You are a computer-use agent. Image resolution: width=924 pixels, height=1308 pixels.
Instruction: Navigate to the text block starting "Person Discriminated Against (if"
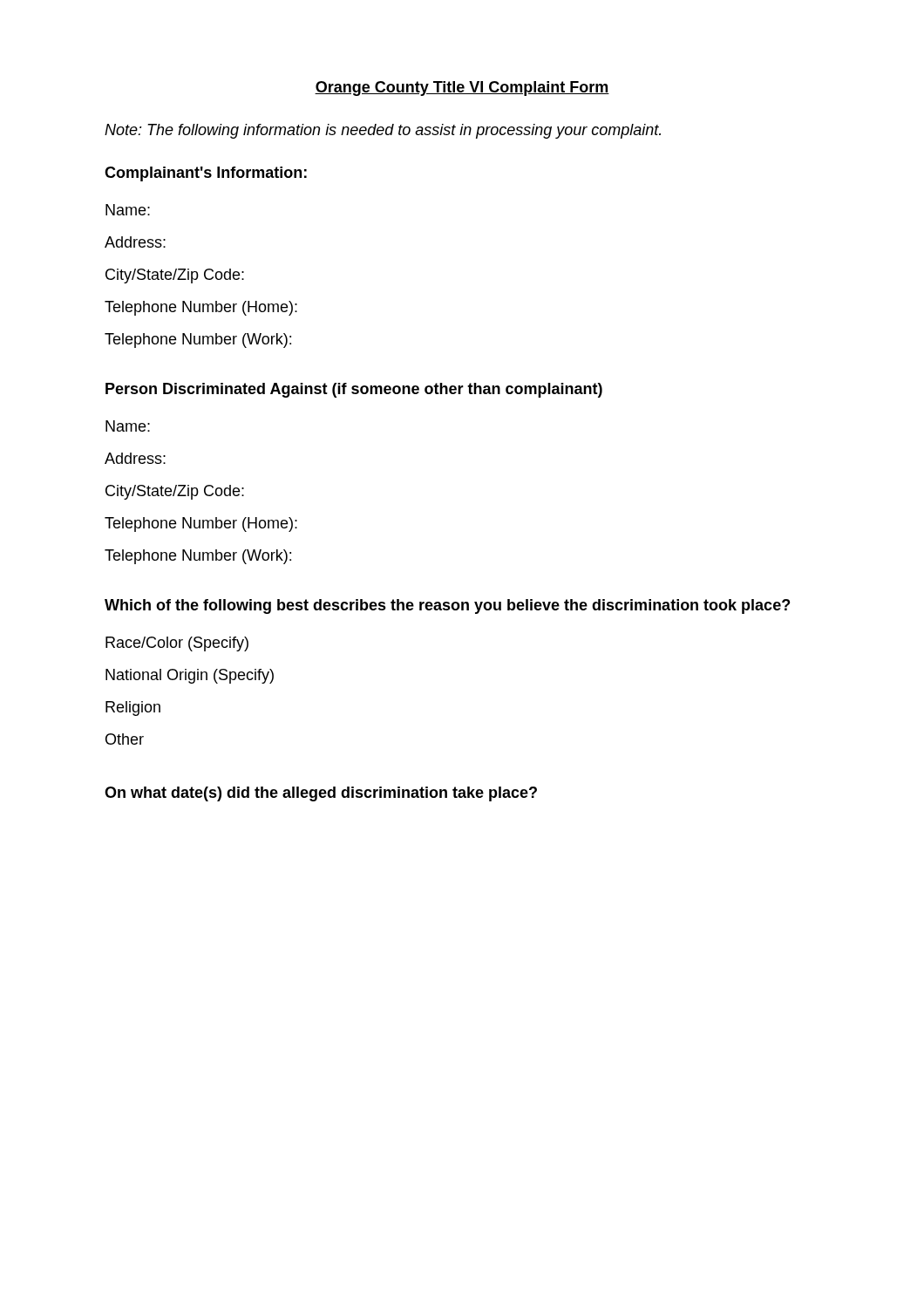click(x=354, y=389)
